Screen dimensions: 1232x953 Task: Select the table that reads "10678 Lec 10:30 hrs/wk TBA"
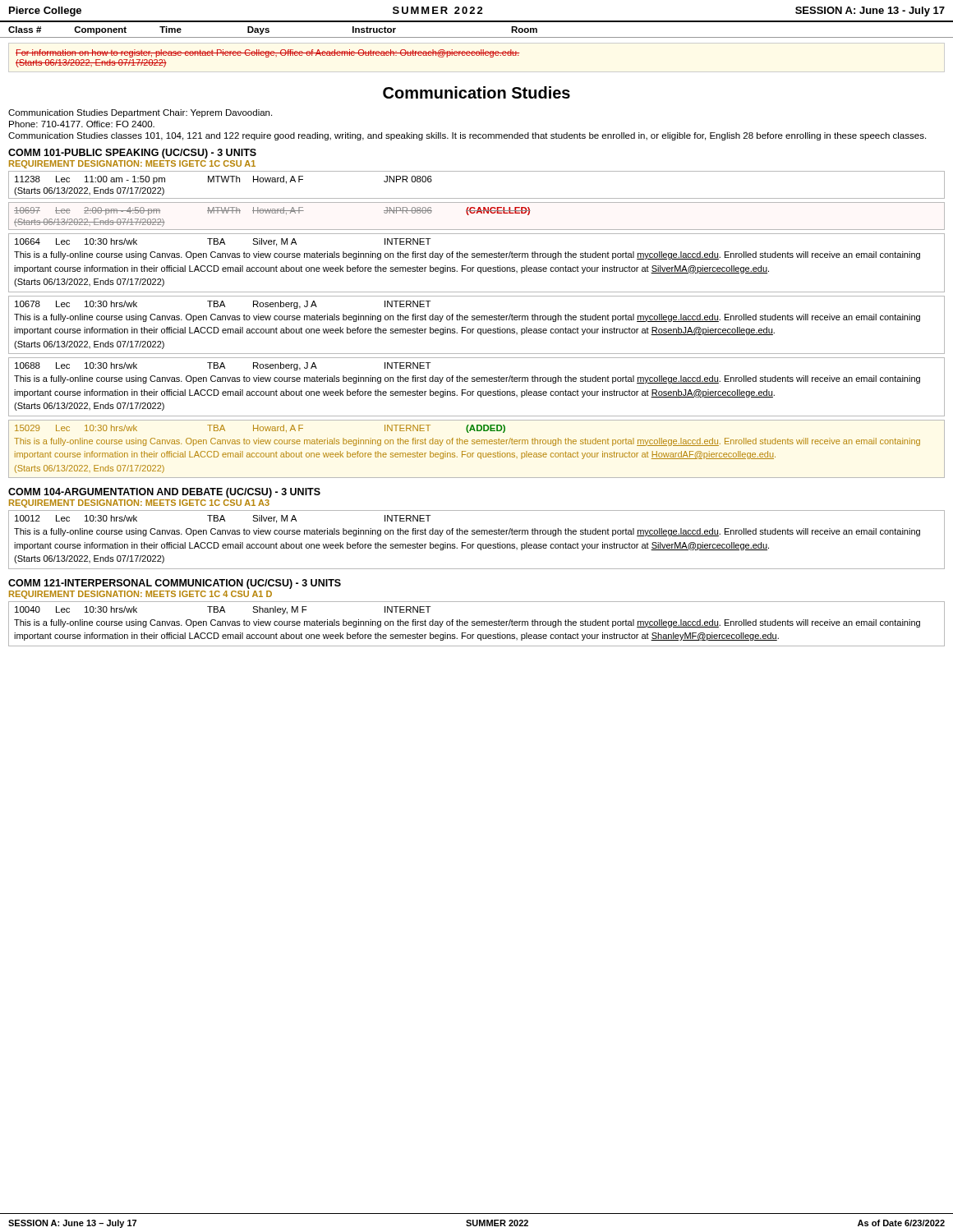point(476,325)
